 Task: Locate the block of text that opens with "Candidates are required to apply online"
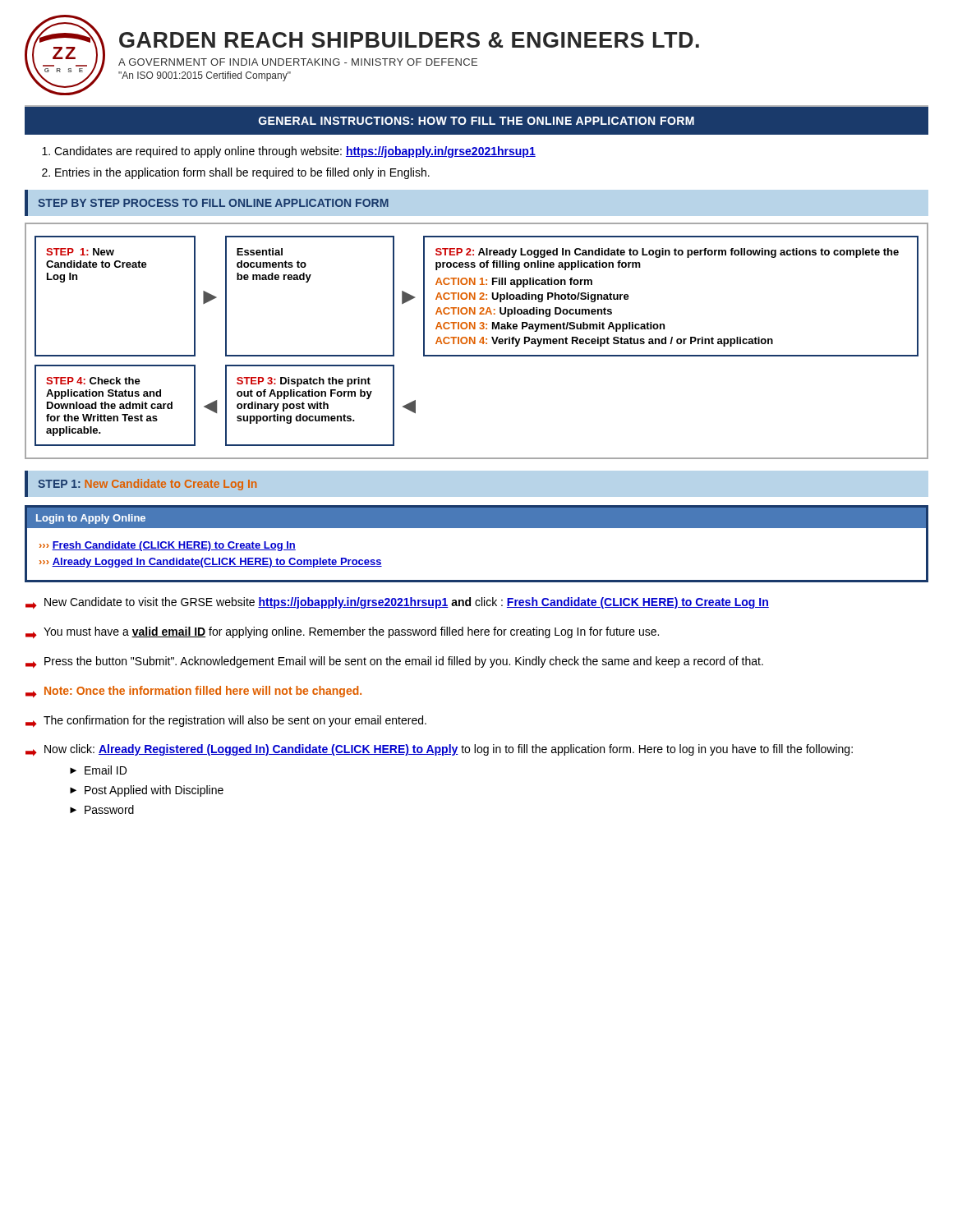pyautogui.click(x=295, y=151)
